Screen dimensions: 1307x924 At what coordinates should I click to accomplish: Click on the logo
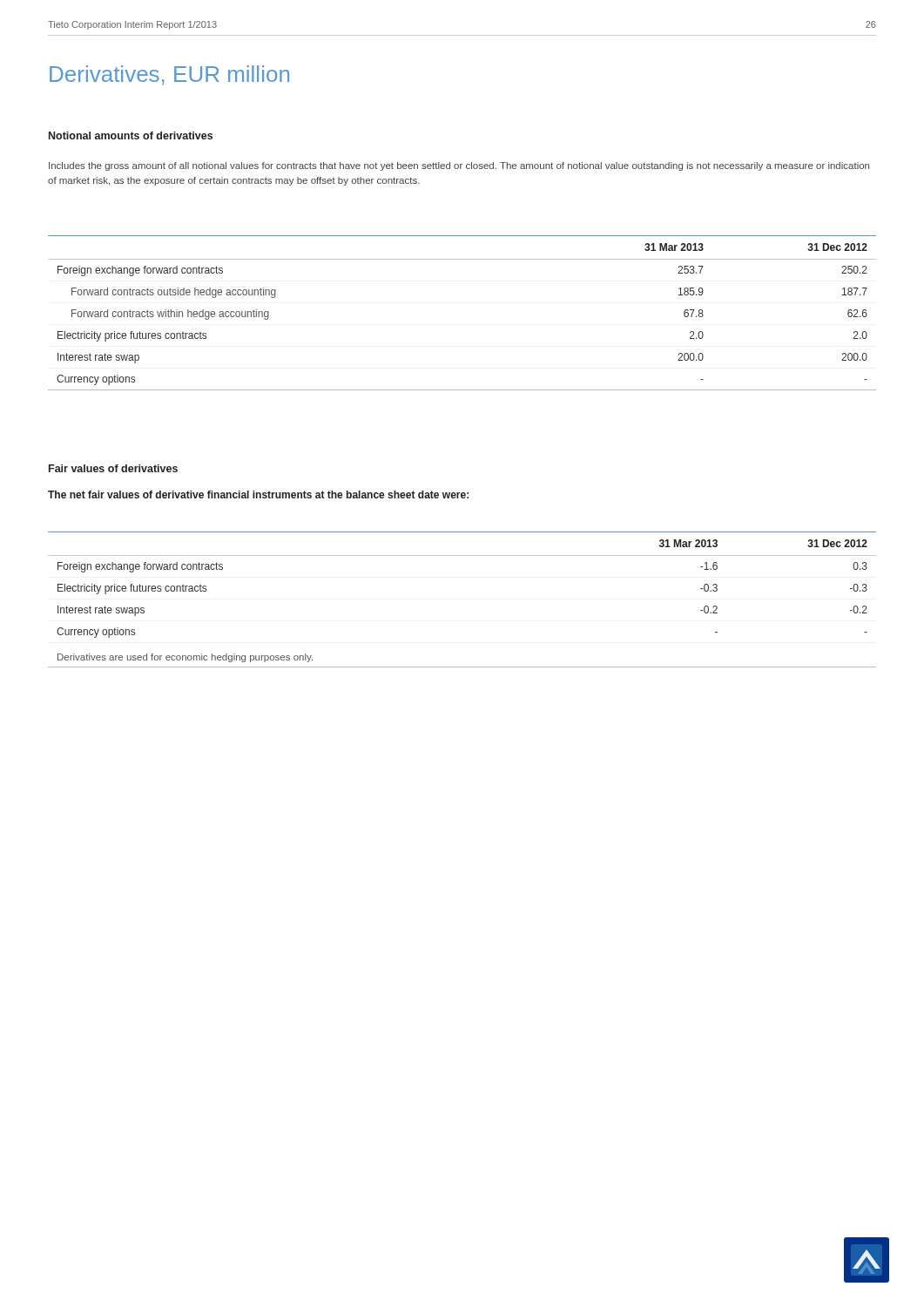pos(867,1260)
